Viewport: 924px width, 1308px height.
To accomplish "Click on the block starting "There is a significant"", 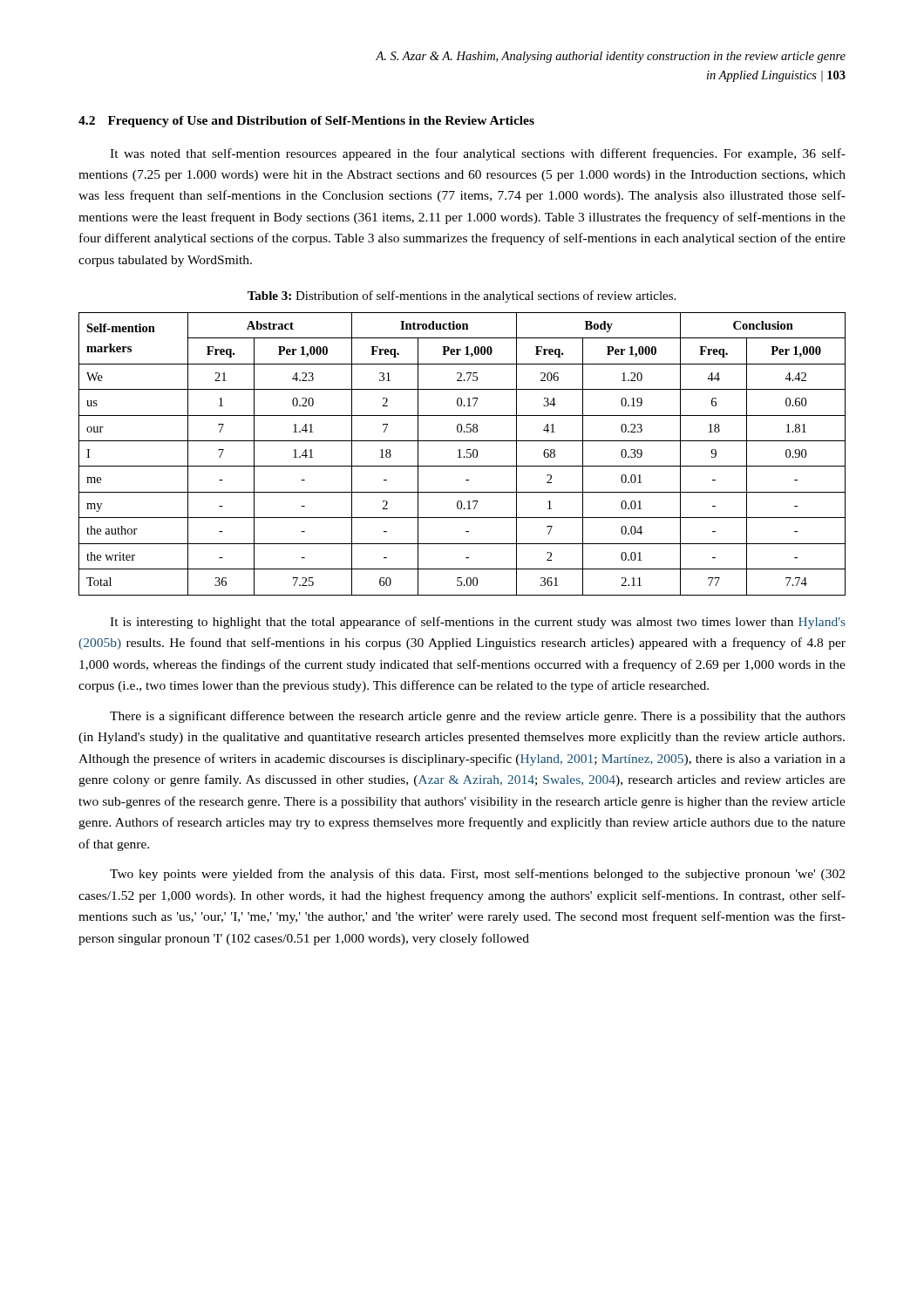I will pos(462,779).
